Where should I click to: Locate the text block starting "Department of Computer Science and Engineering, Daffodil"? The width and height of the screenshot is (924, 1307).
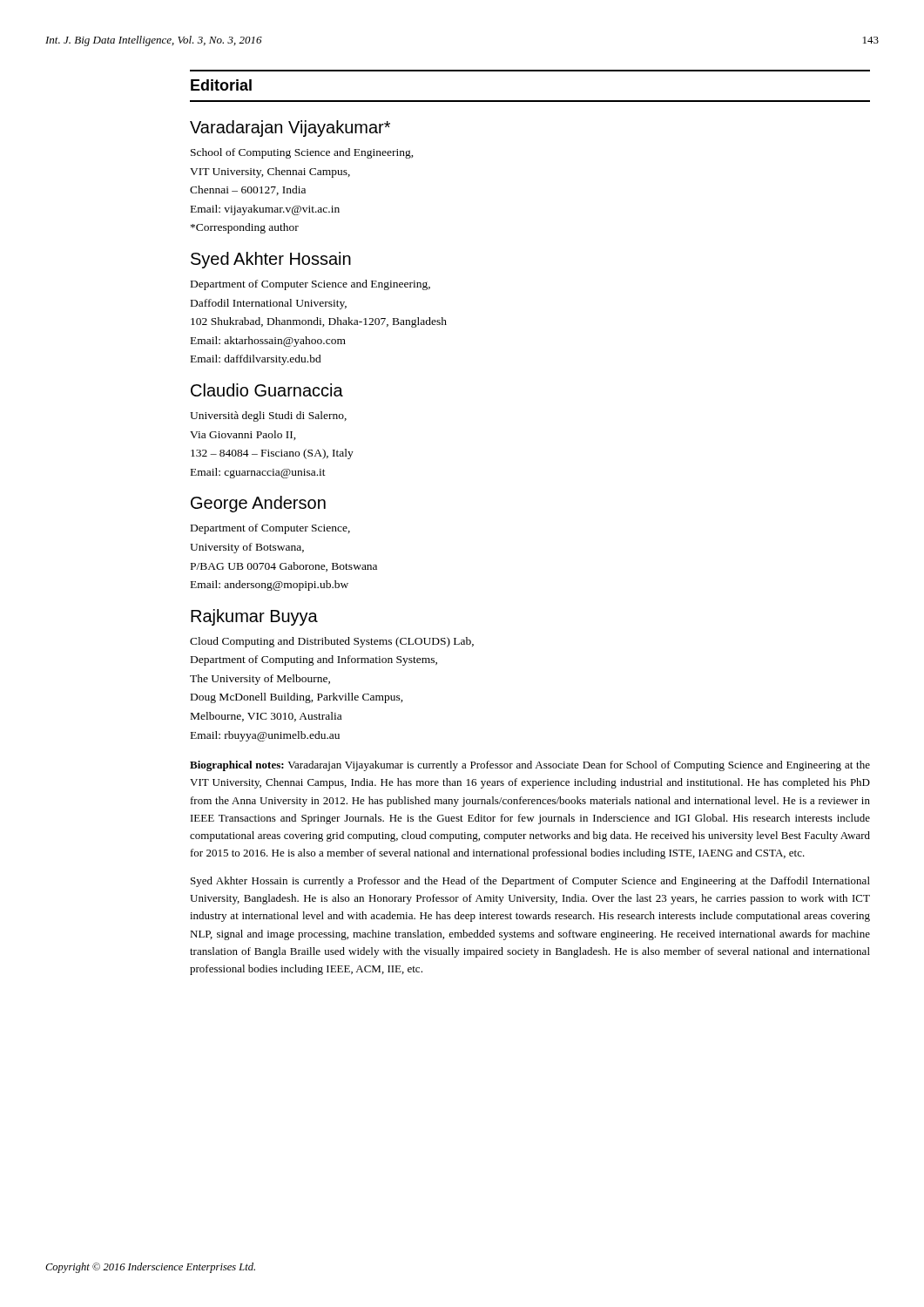[318, 321]
